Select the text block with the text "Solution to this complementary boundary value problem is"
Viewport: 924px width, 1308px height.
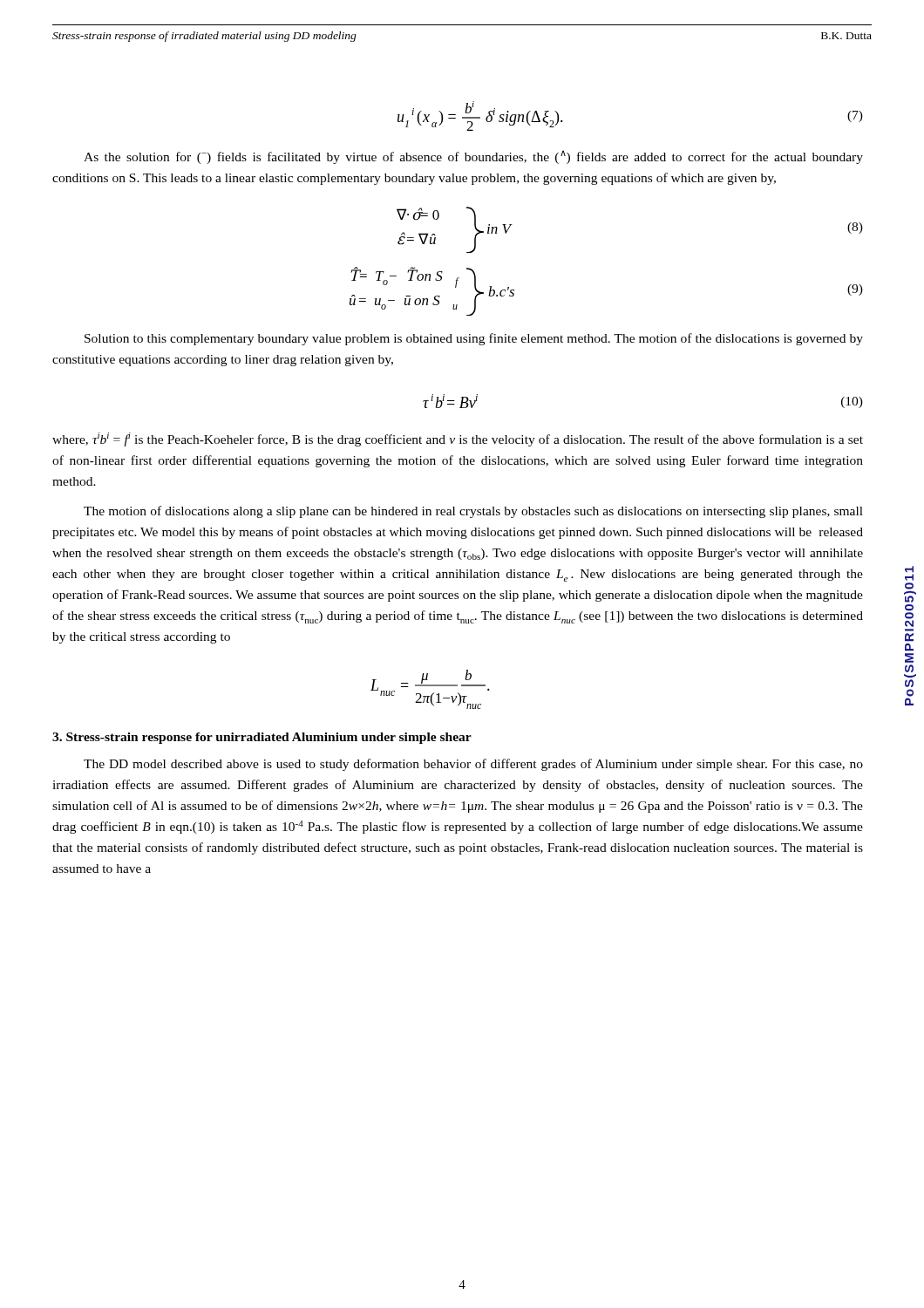[458, 348]
